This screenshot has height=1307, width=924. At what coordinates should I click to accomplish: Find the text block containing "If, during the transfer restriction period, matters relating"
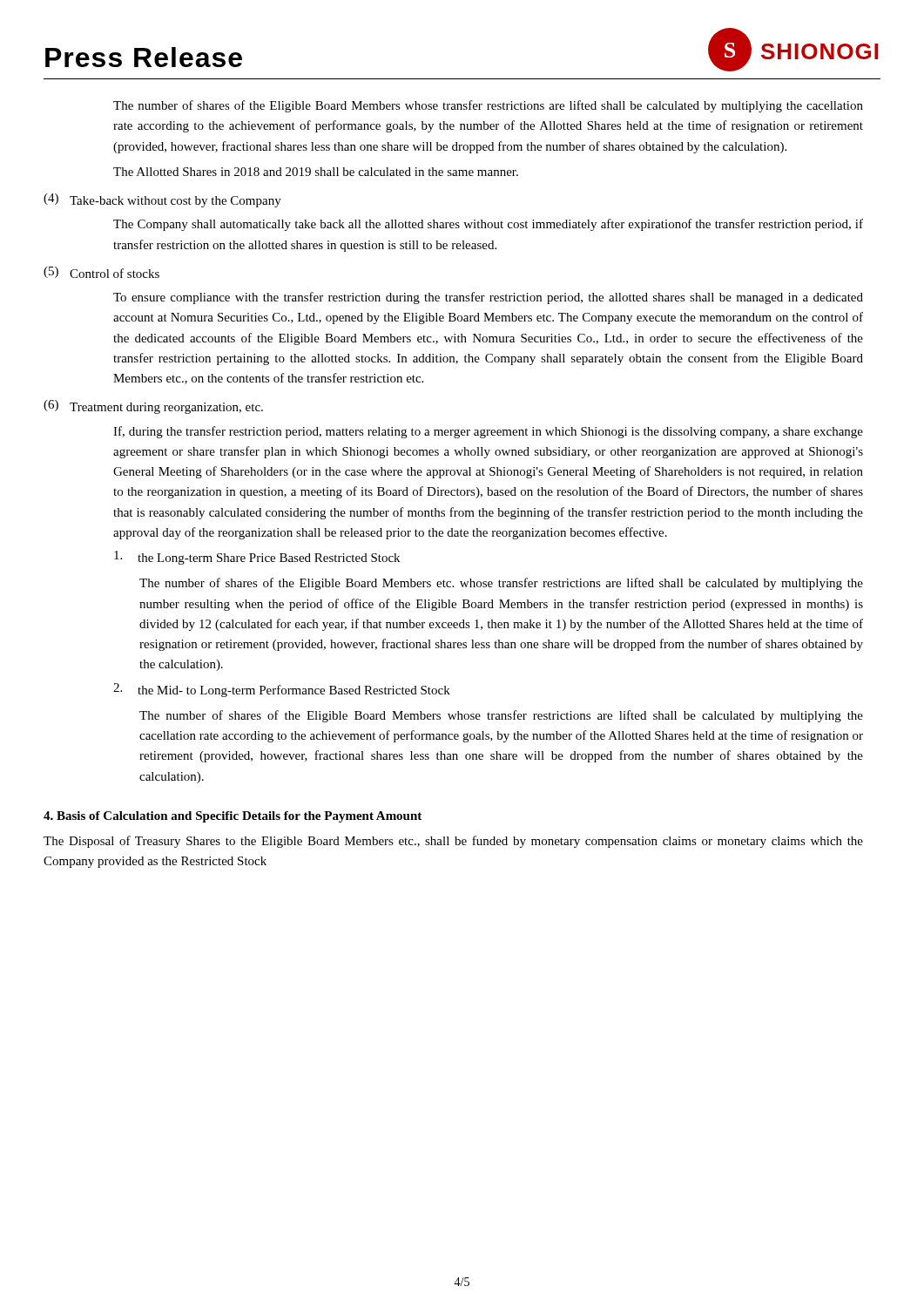point(488,482)
